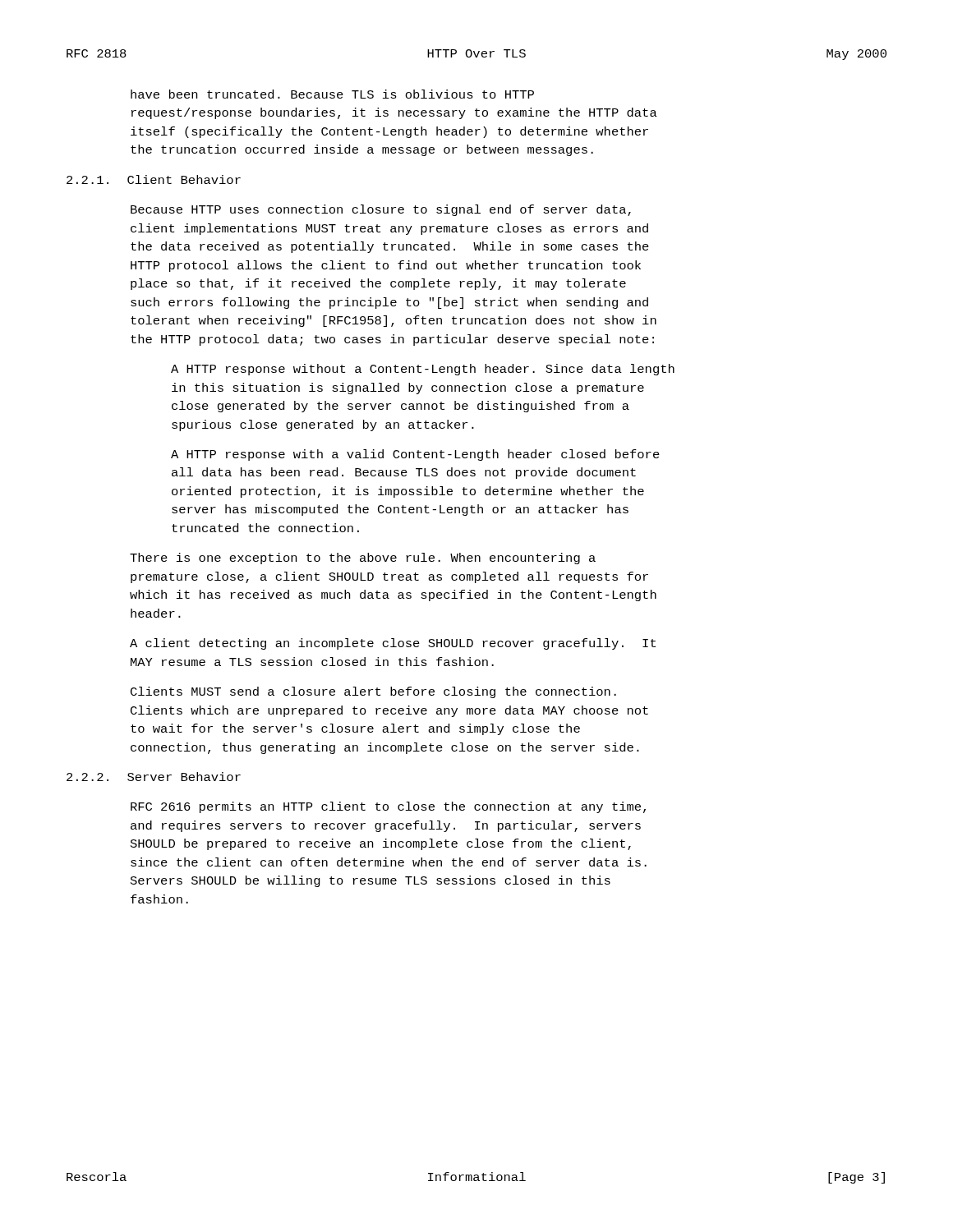Locate the text starting "RFC 2616 permits an HTTP client"

378,854
